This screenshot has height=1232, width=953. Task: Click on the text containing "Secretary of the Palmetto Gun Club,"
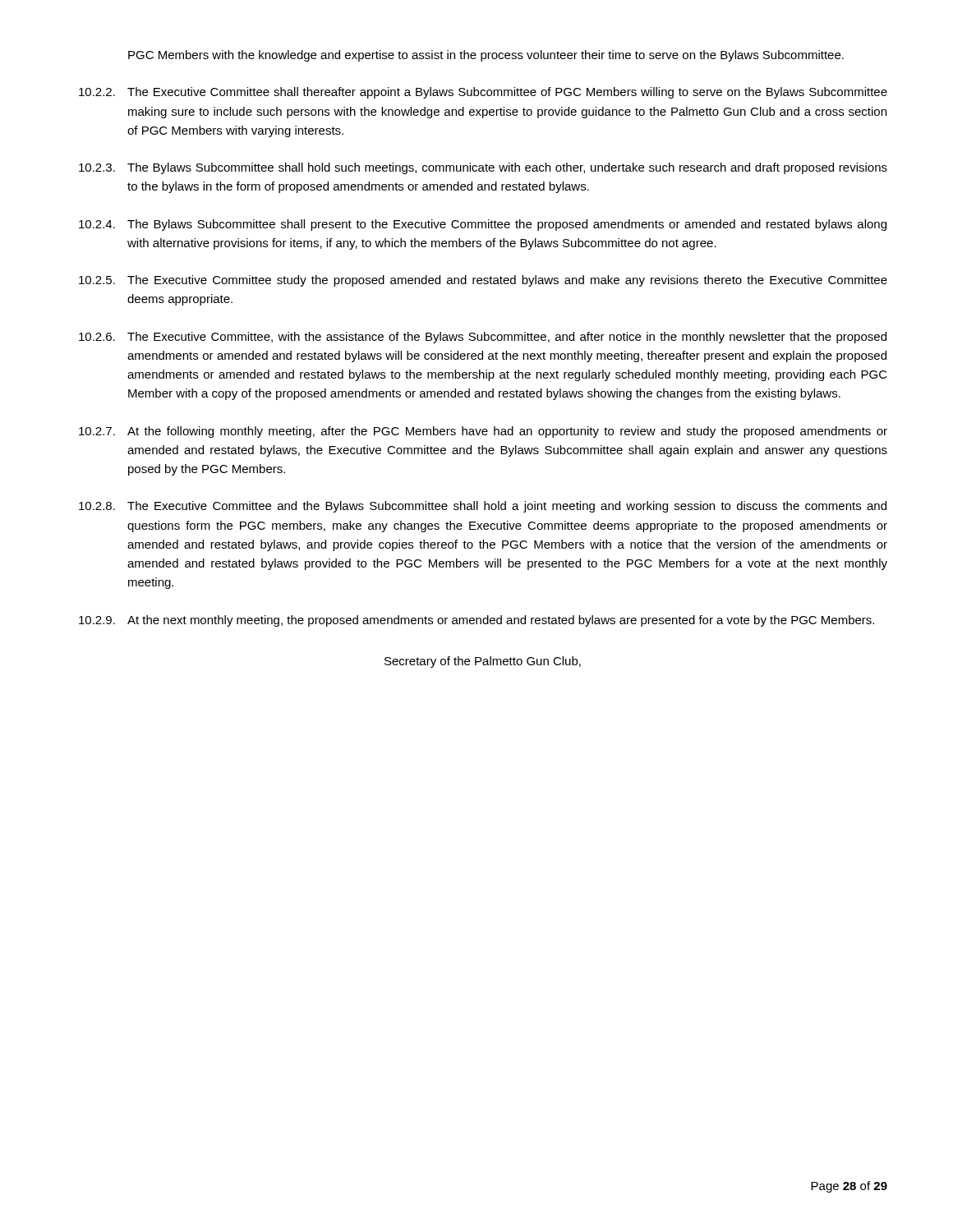click(483, 661)
